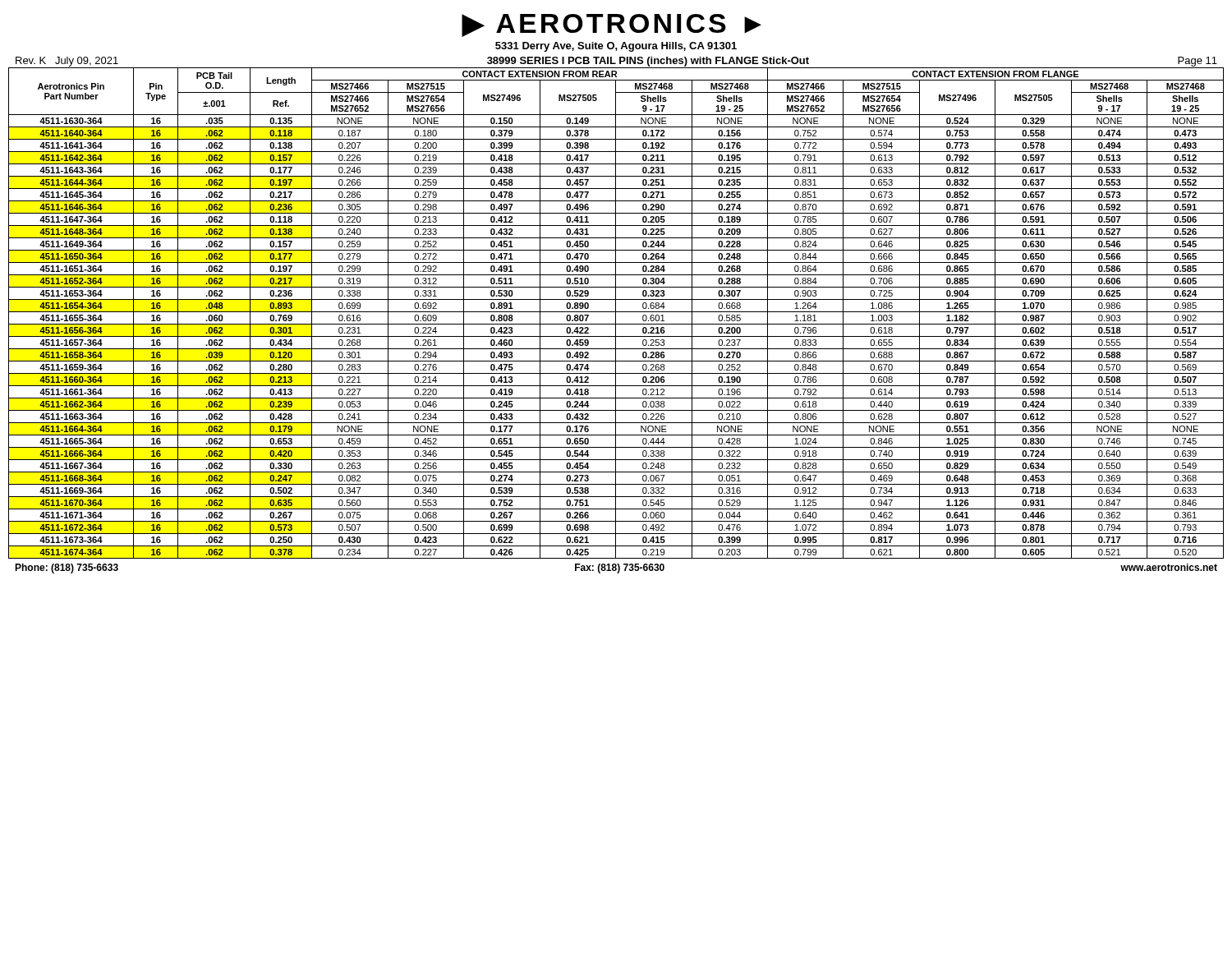
Task: Select the table that reads "Shells 19 - 25"
Action: (616, 313)
